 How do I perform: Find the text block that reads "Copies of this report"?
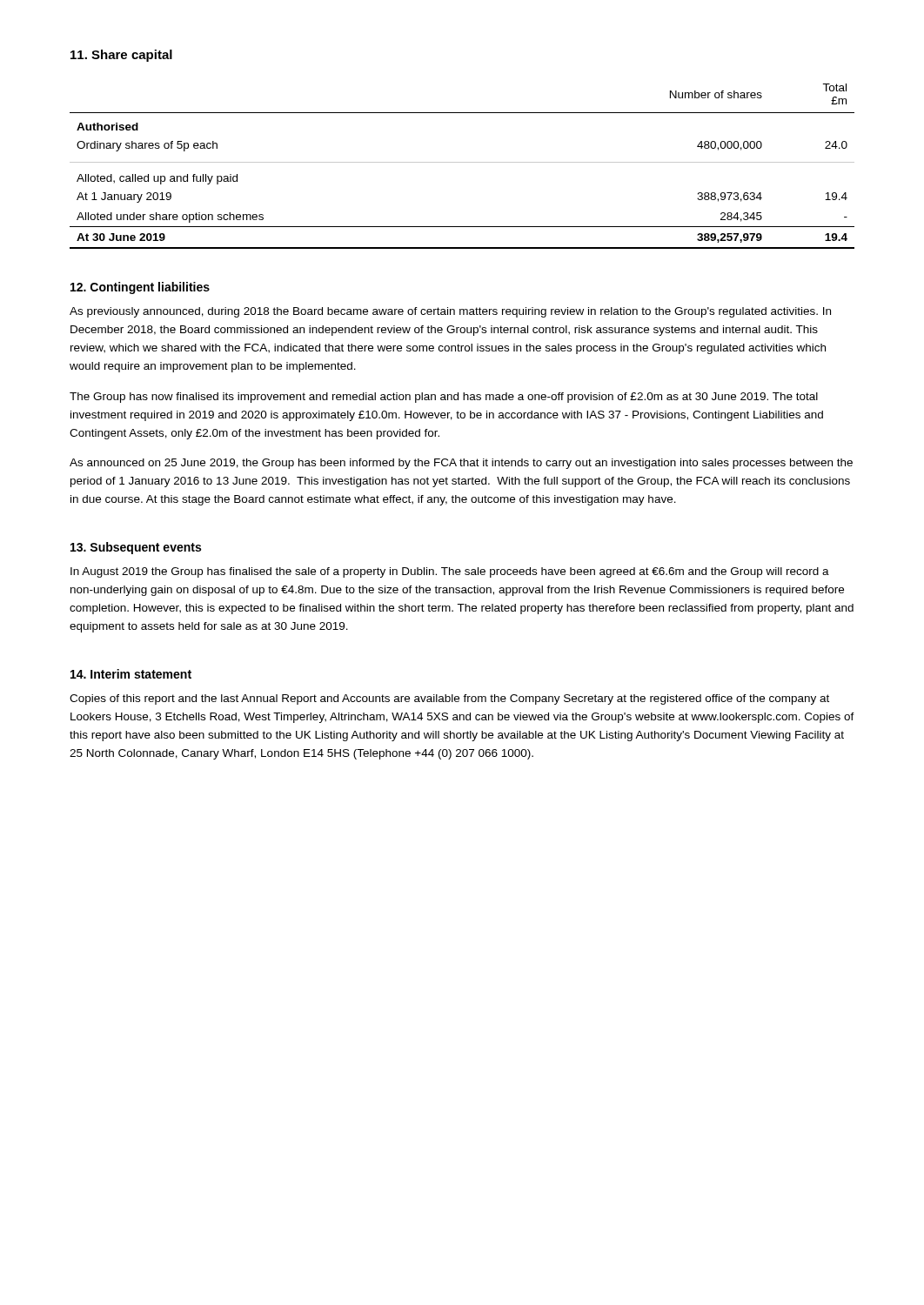(462, 725)
